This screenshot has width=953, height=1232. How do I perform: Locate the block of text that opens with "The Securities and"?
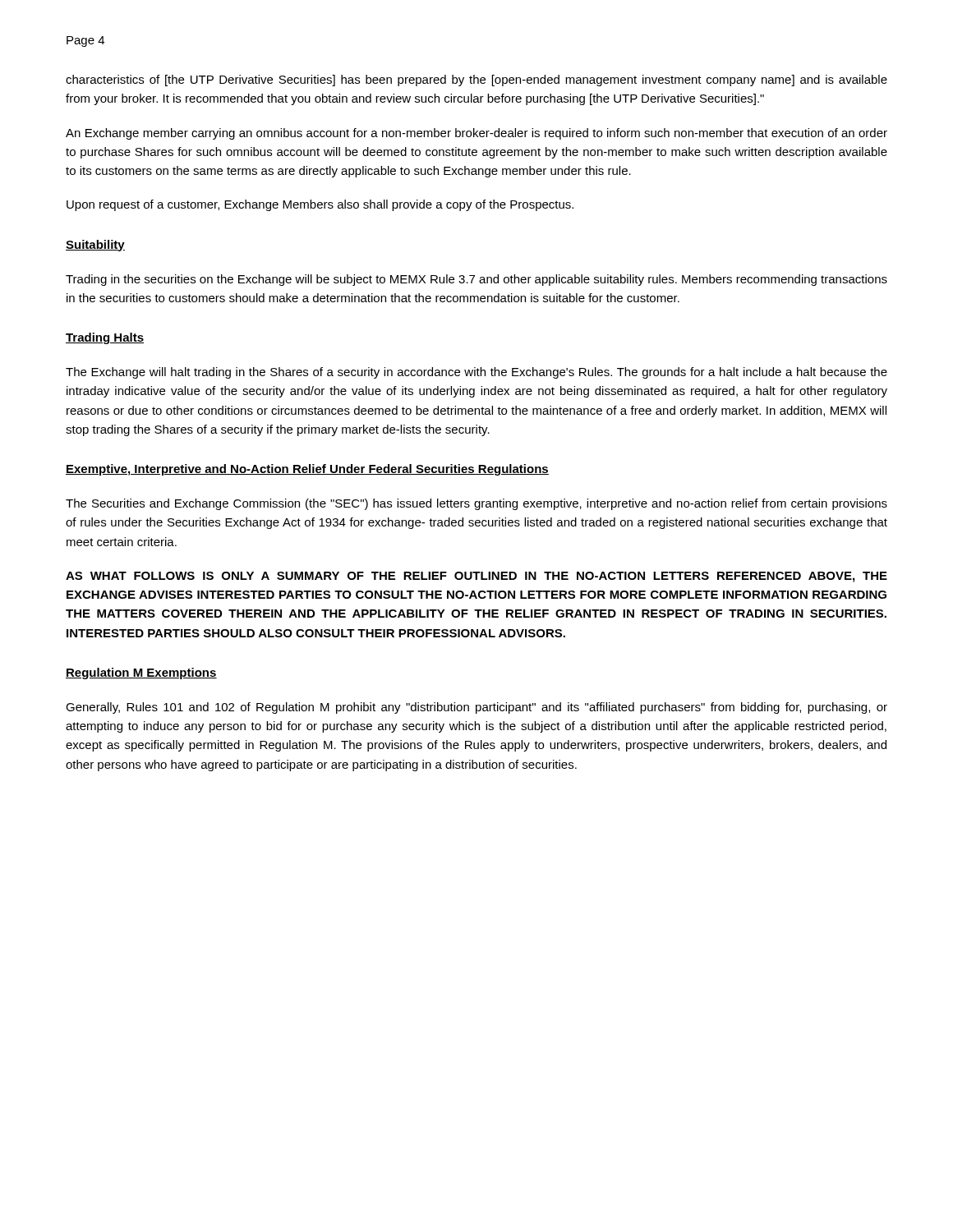pyautogui.click(x=476, y=522)
